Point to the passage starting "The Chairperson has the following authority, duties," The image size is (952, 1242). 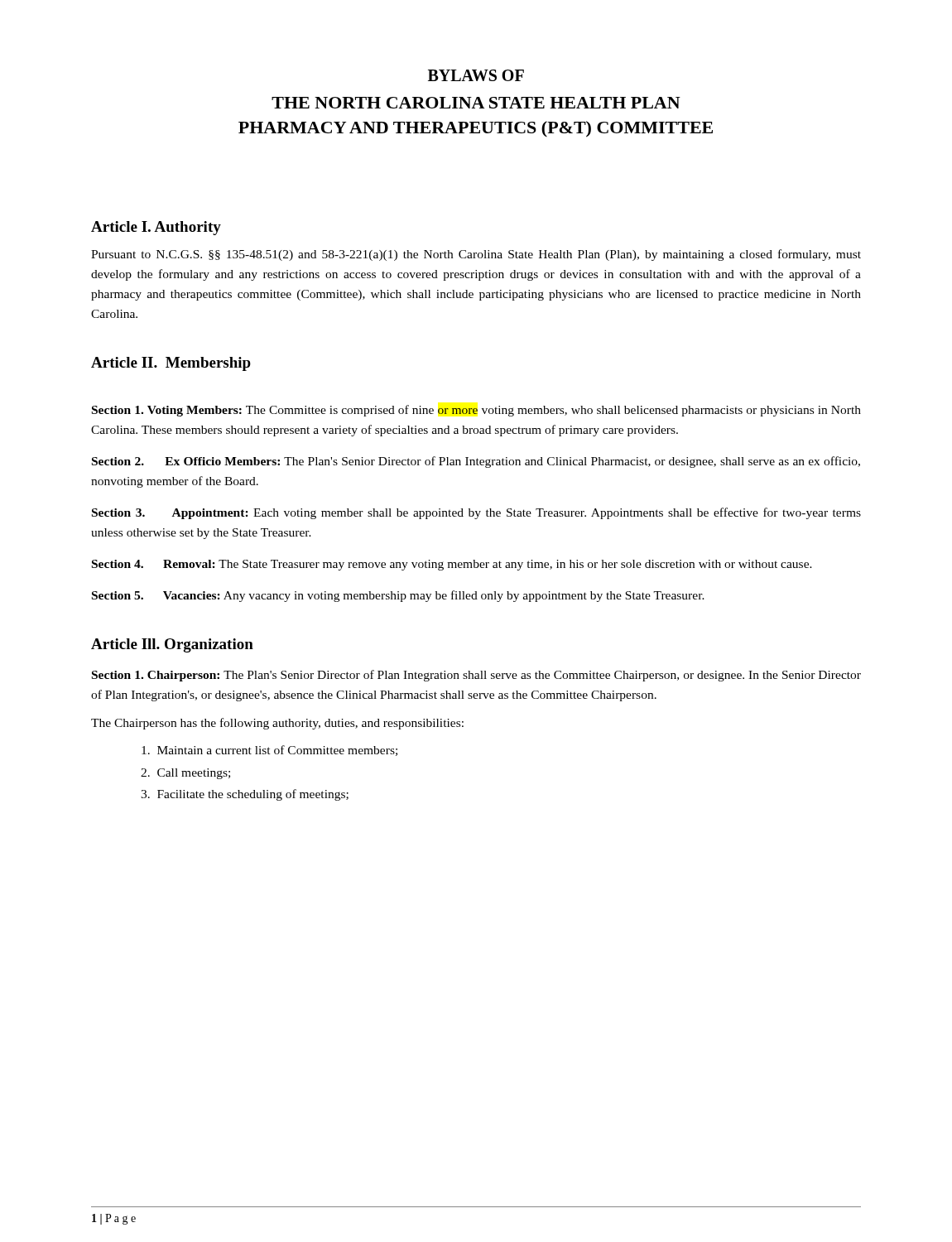coord(278,723)
